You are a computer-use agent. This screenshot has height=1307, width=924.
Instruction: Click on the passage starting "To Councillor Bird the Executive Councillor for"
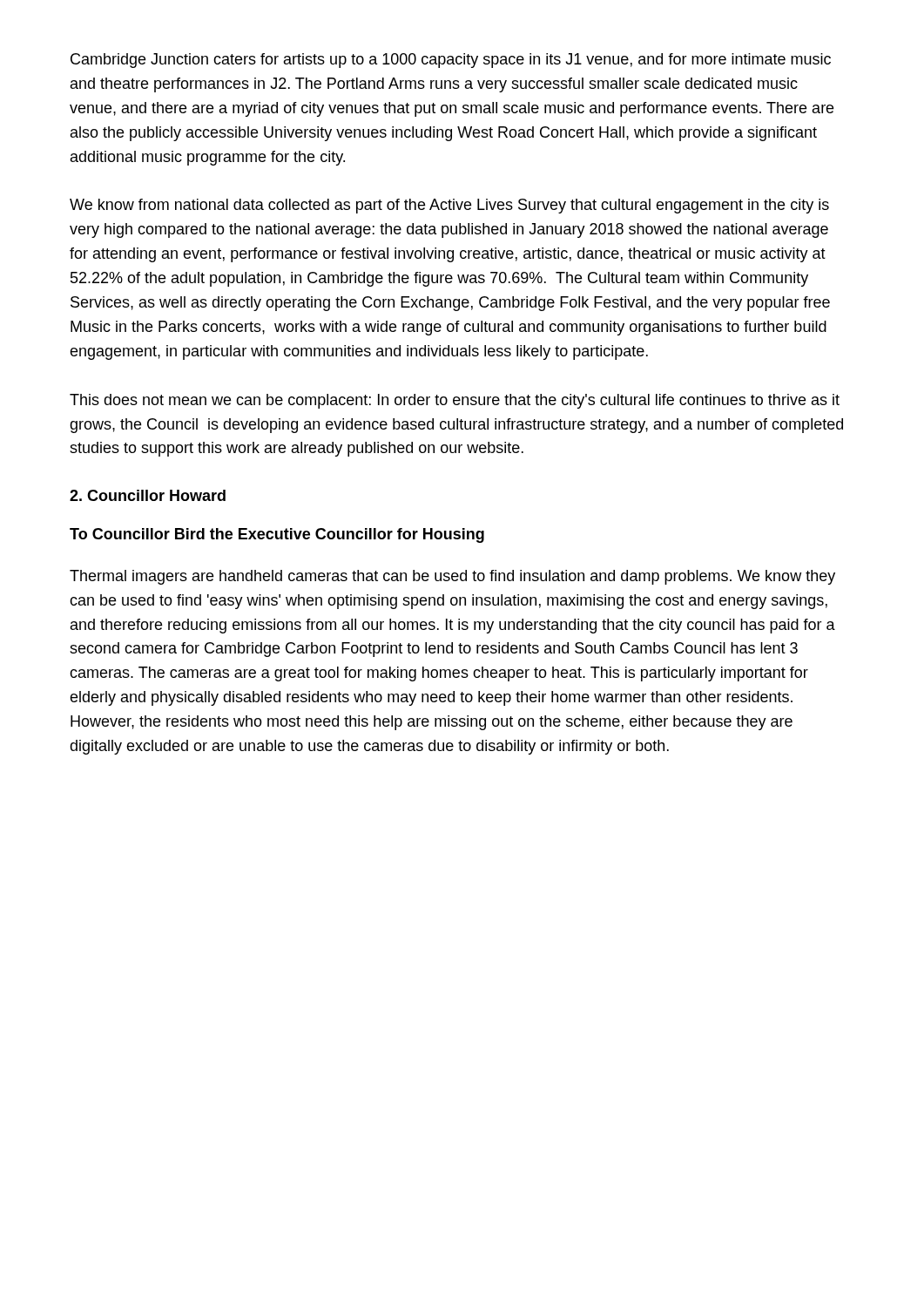(x=277, y=534)
